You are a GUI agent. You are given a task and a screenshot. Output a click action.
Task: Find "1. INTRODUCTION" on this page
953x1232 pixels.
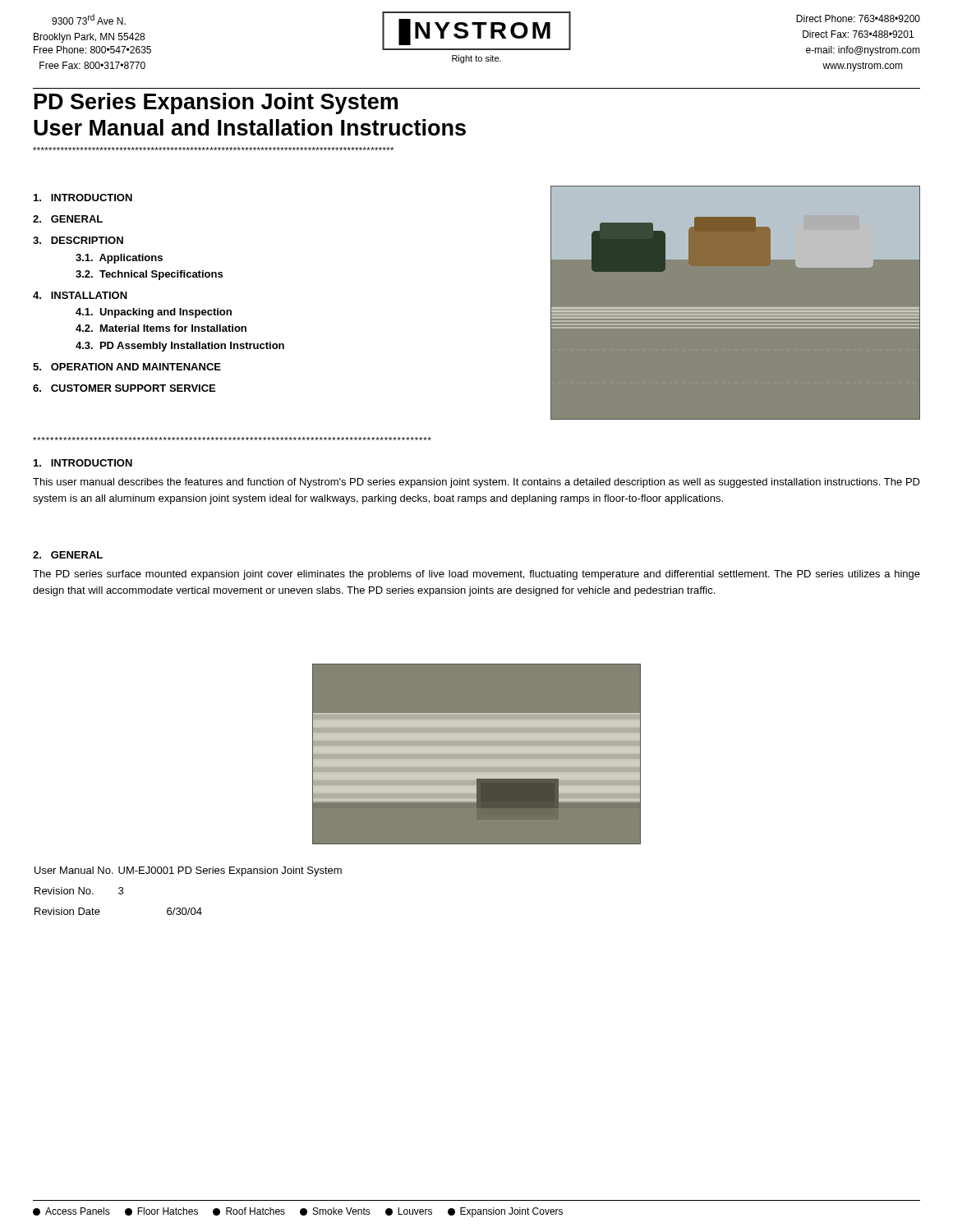coord(83,463)
